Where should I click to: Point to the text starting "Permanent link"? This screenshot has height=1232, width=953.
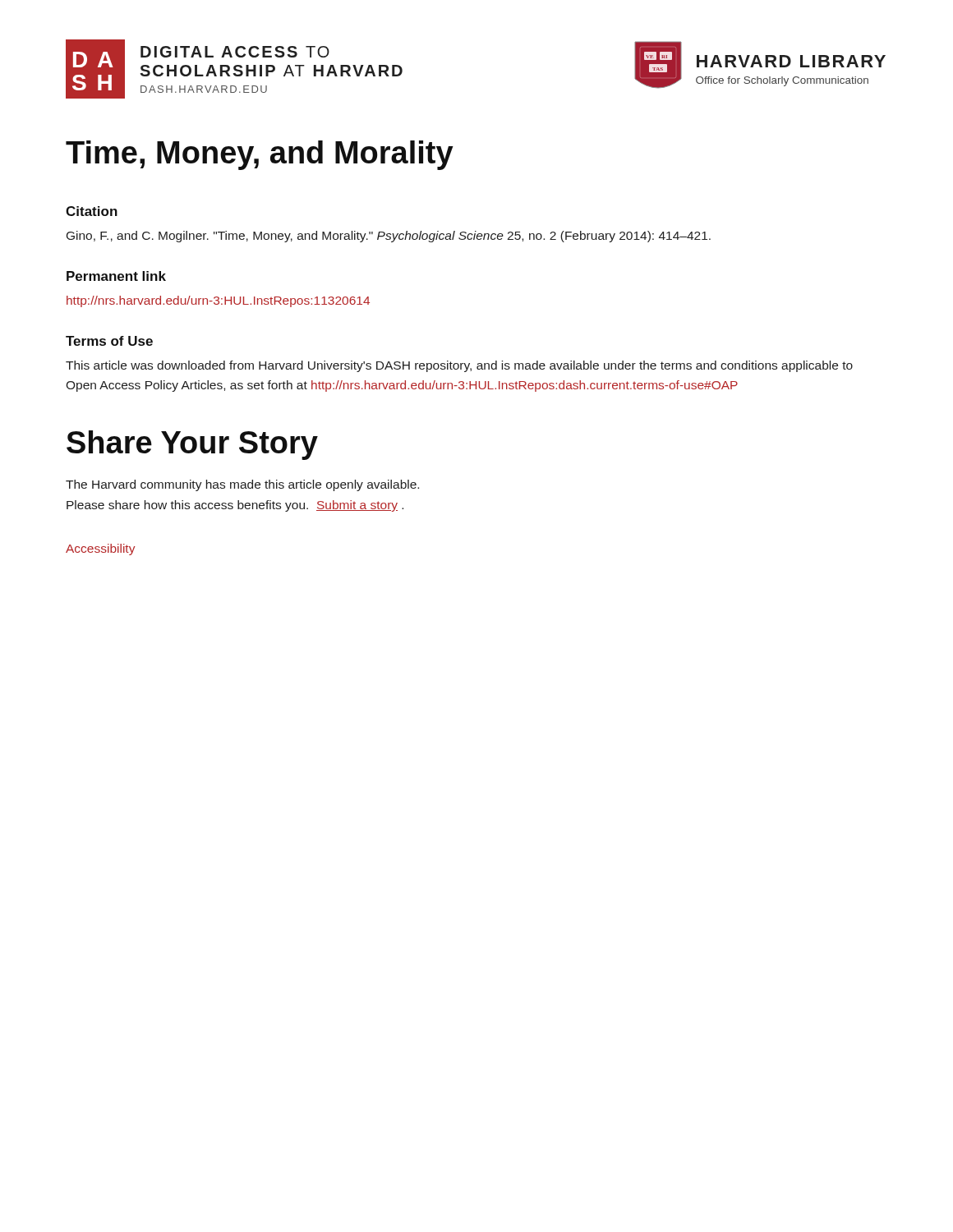(116, 276)
